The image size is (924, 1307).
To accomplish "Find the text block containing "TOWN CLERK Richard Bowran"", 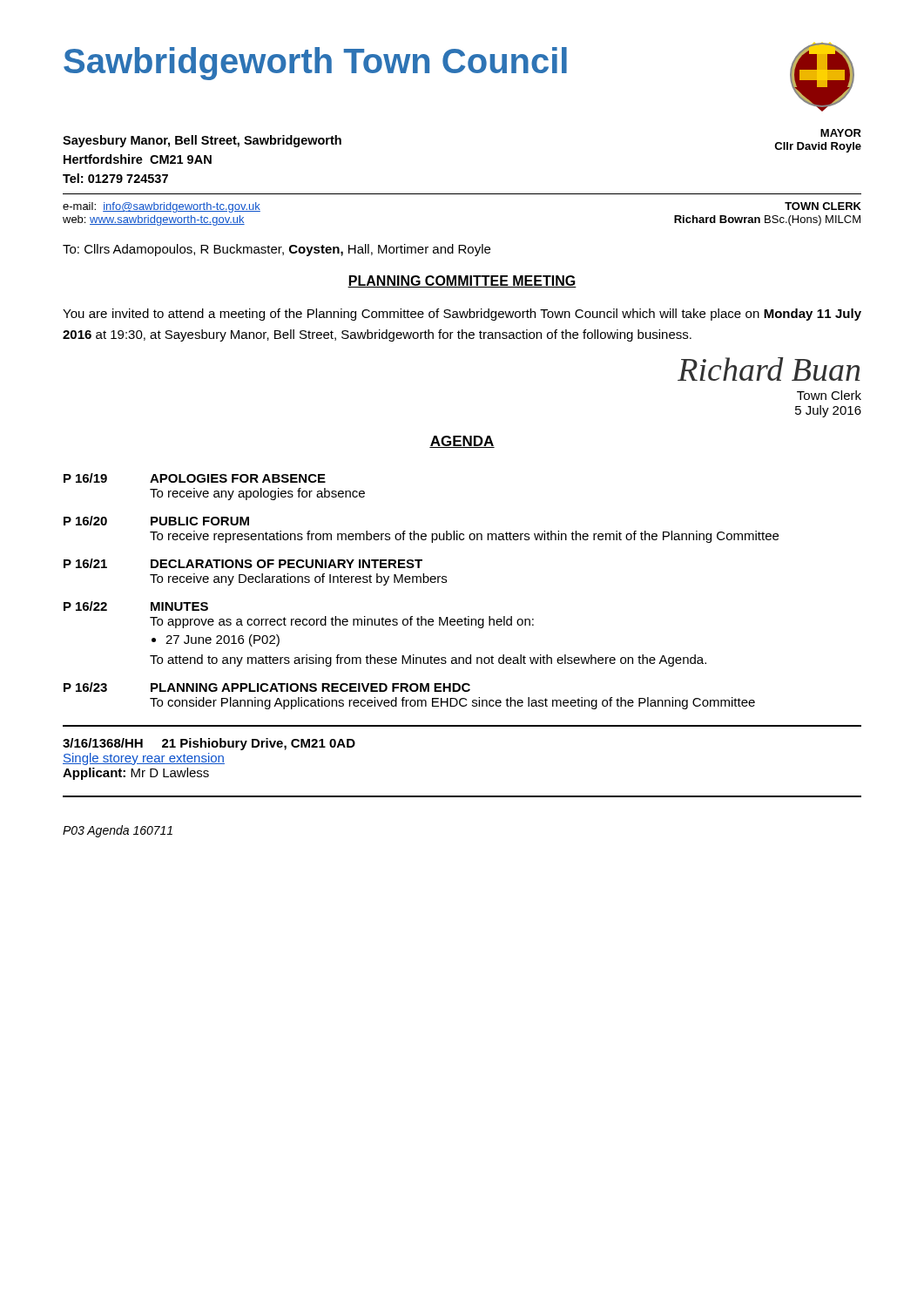I will pos(768,213).
